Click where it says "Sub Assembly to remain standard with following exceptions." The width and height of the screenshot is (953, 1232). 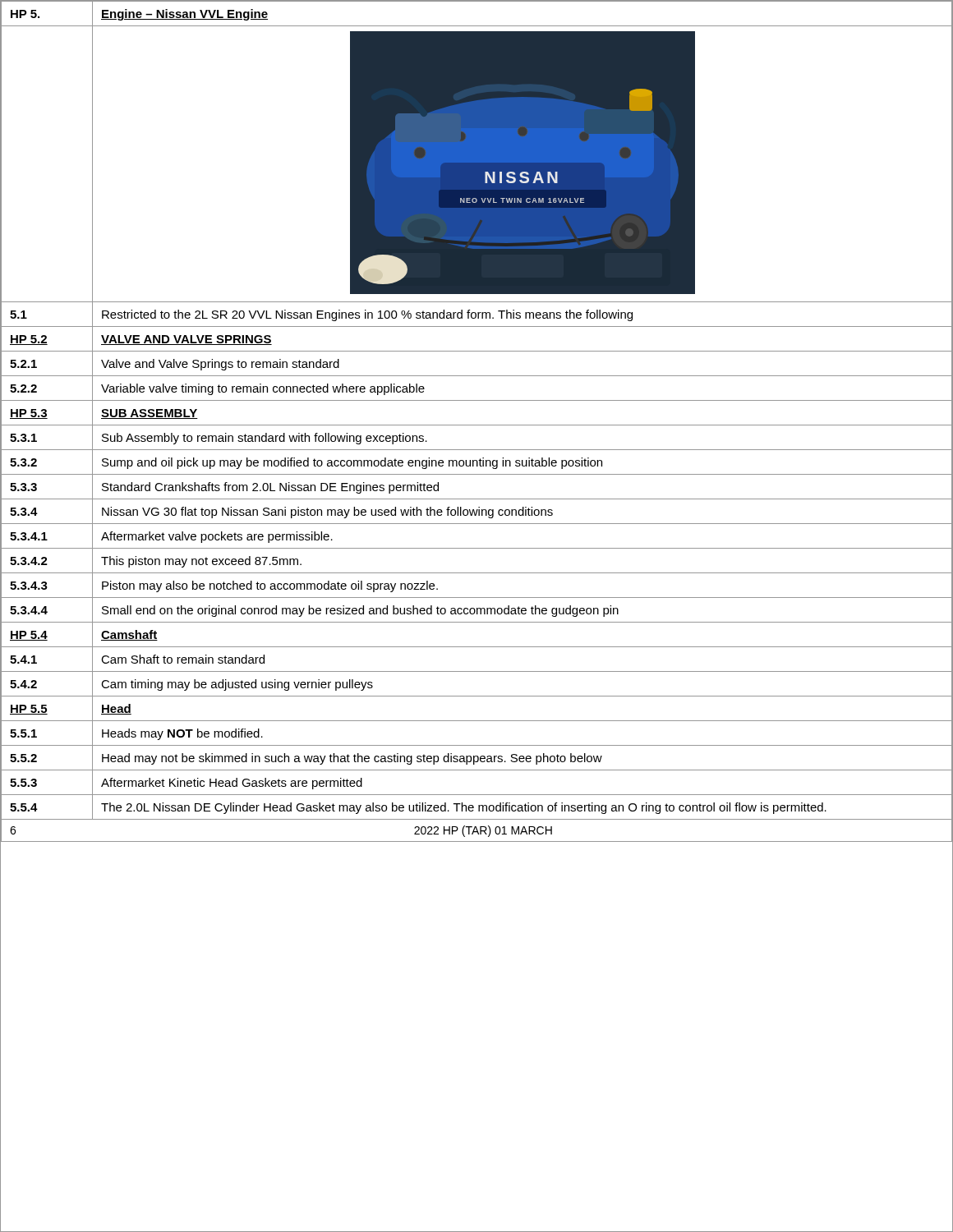coord(264,437)
